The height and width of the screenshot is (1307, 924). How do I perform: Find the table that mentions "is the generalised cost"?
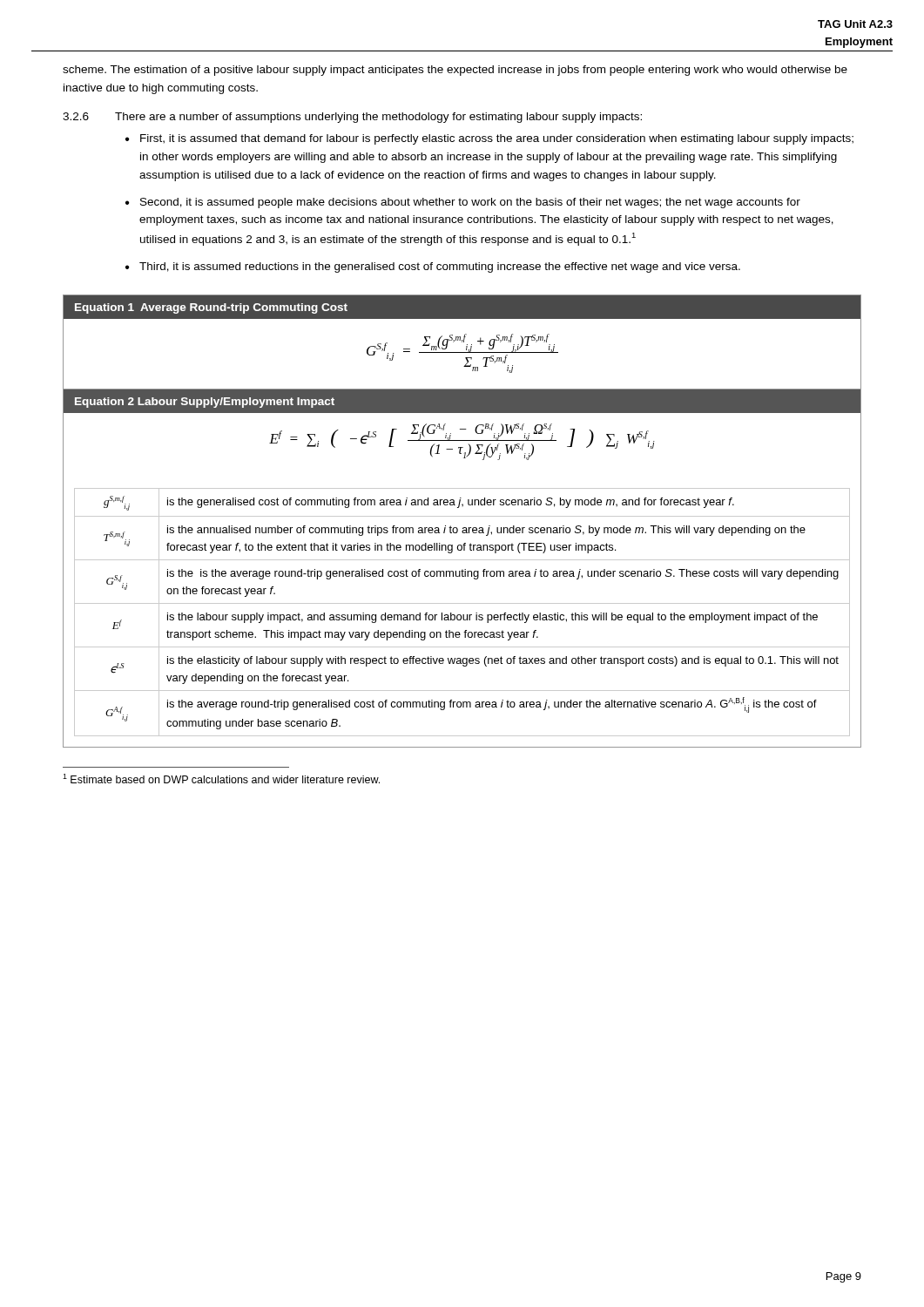click(462, 612)
